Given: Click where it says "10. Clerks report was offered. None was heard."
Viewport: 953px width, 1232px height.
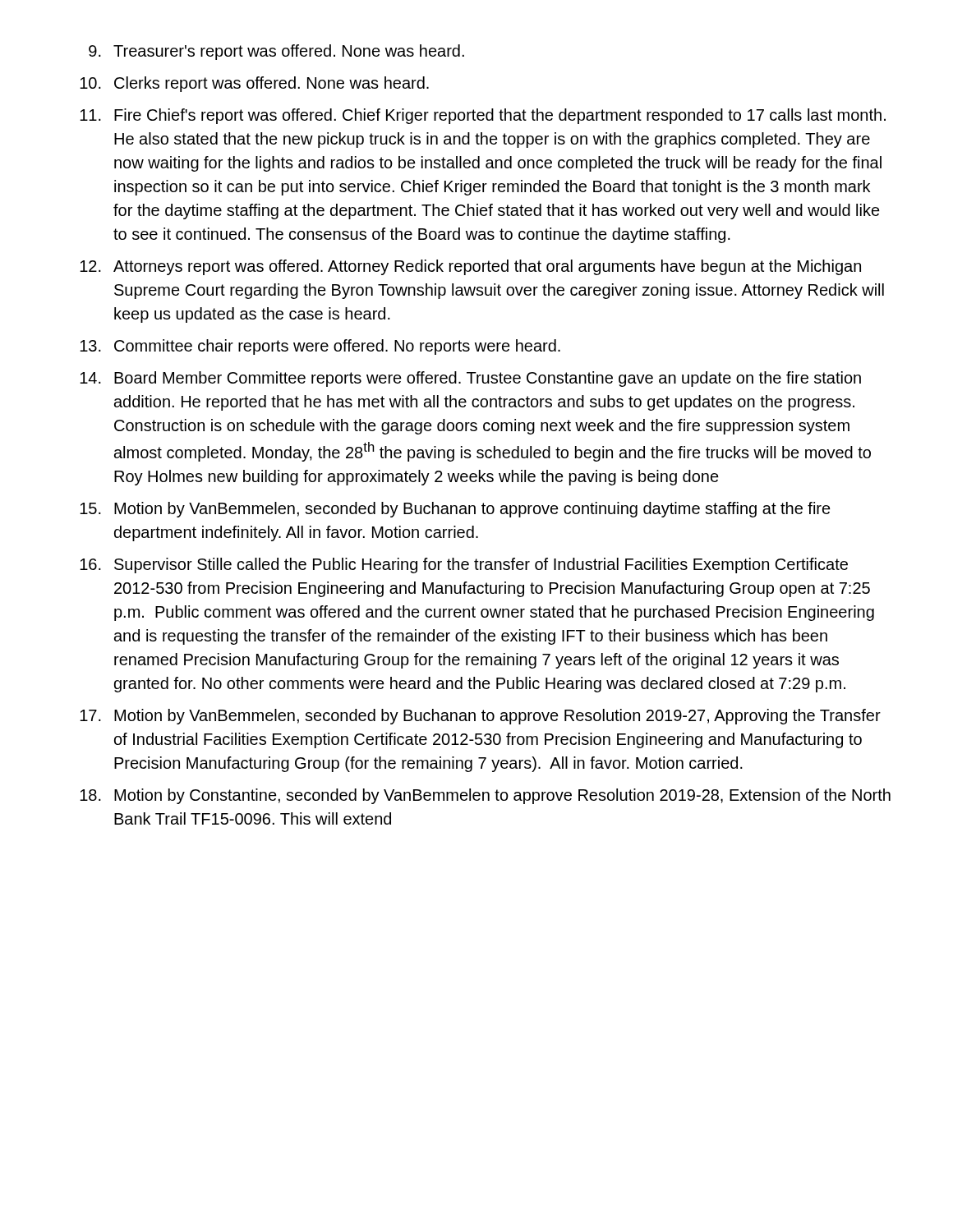Looking at the screenshot, I should point(254,84).
